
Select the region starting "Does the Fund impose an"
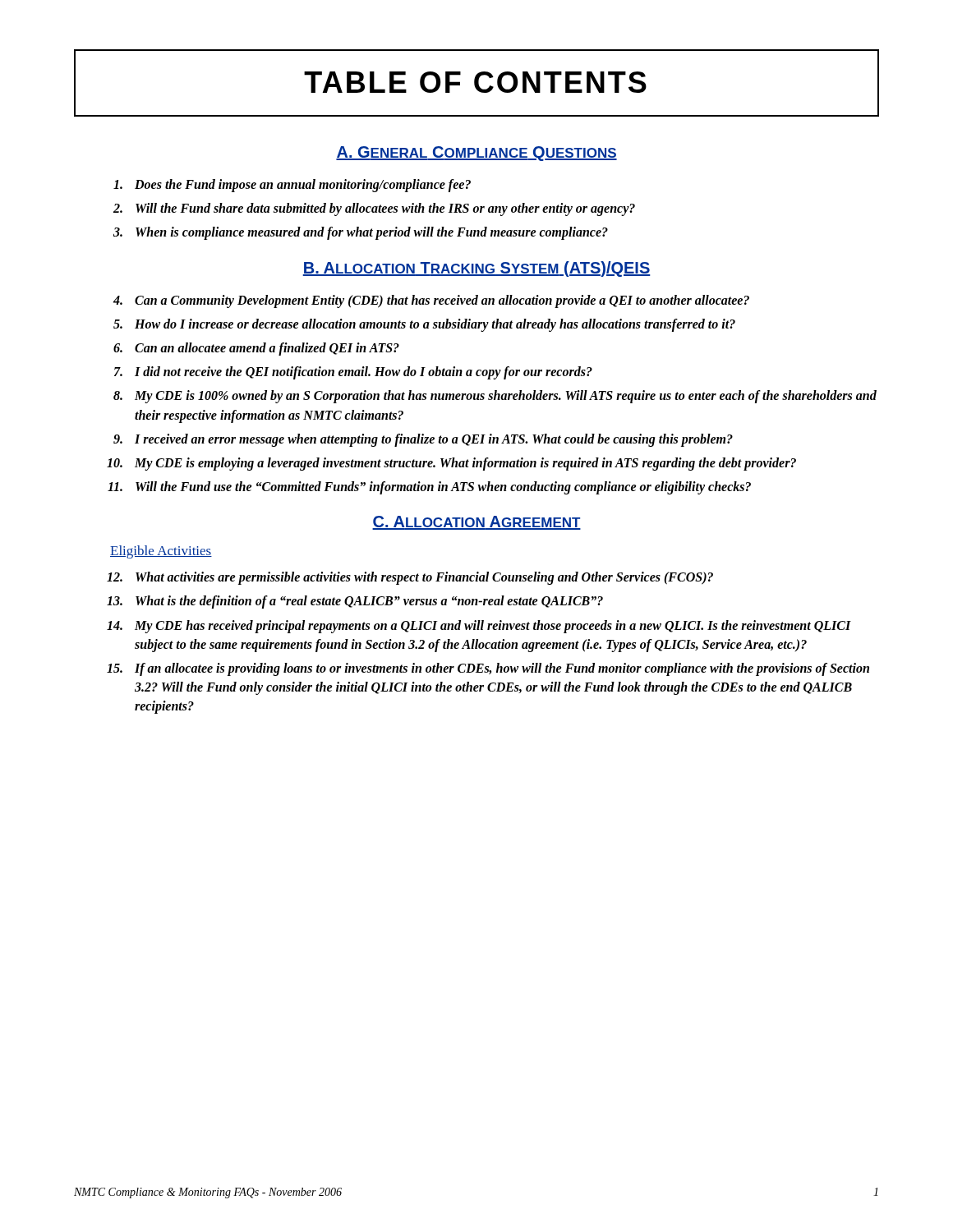pos(476,184)
